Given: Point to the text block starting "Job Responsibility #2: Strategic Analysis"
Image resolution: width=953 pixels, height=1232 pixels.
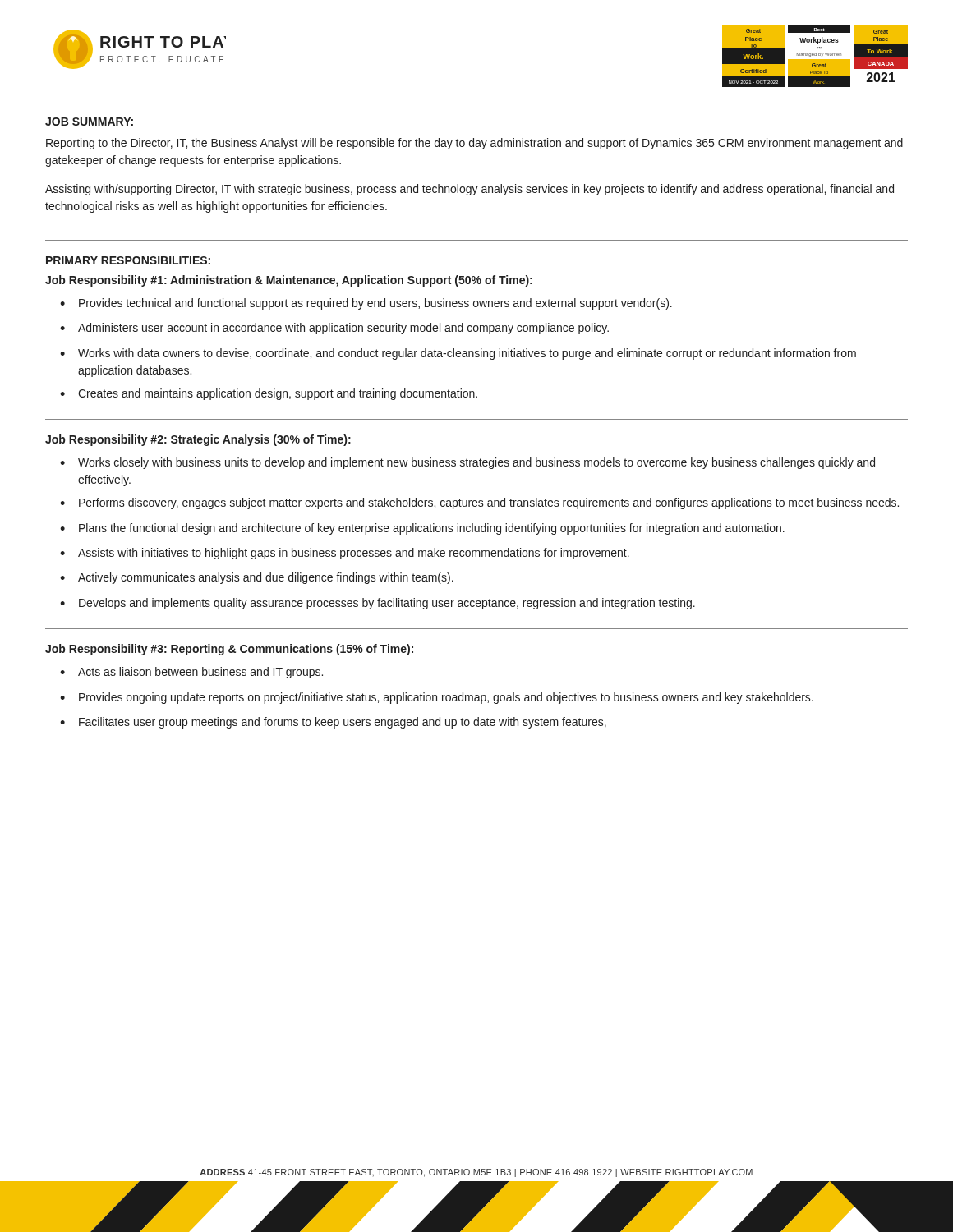Looking at the screenshot, I should pos(198,440).
